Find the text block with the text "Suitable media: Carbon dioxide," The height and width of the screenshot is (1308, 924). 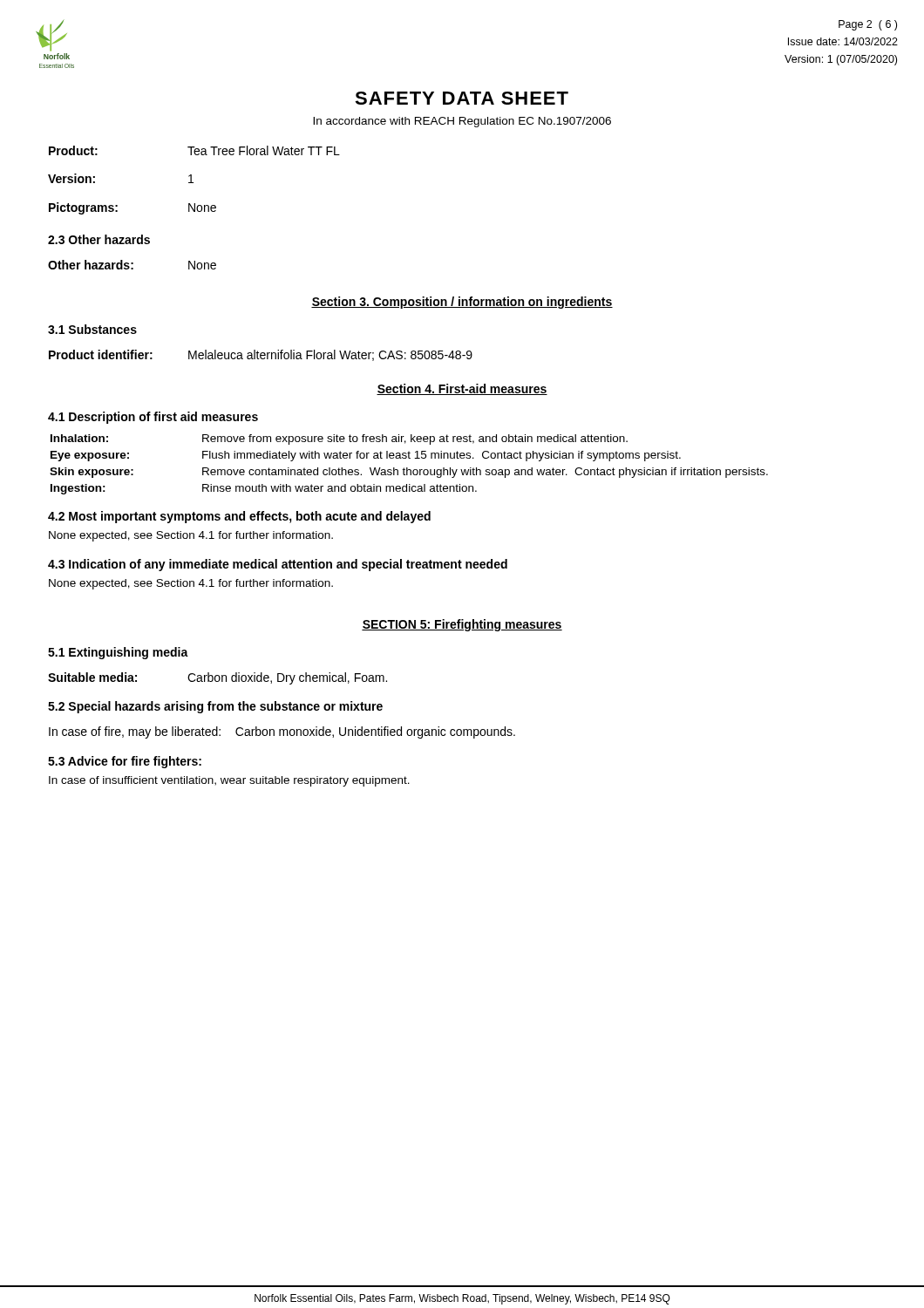pos(217,678)
